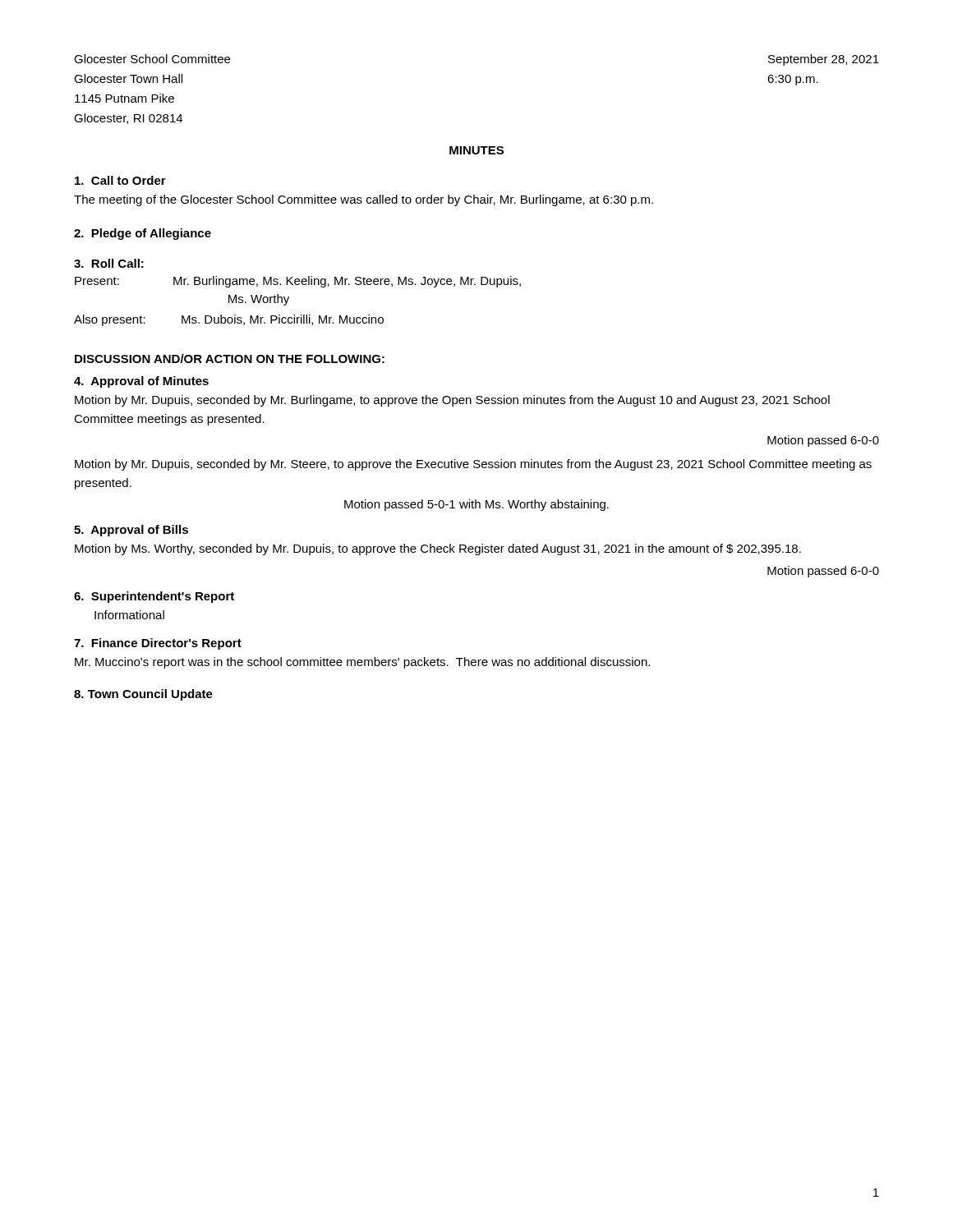The height and width of the screenshot is (1232, 953).
Task: Find the section header containing "3. Roll Call:"
Action: tap(109, 263)
